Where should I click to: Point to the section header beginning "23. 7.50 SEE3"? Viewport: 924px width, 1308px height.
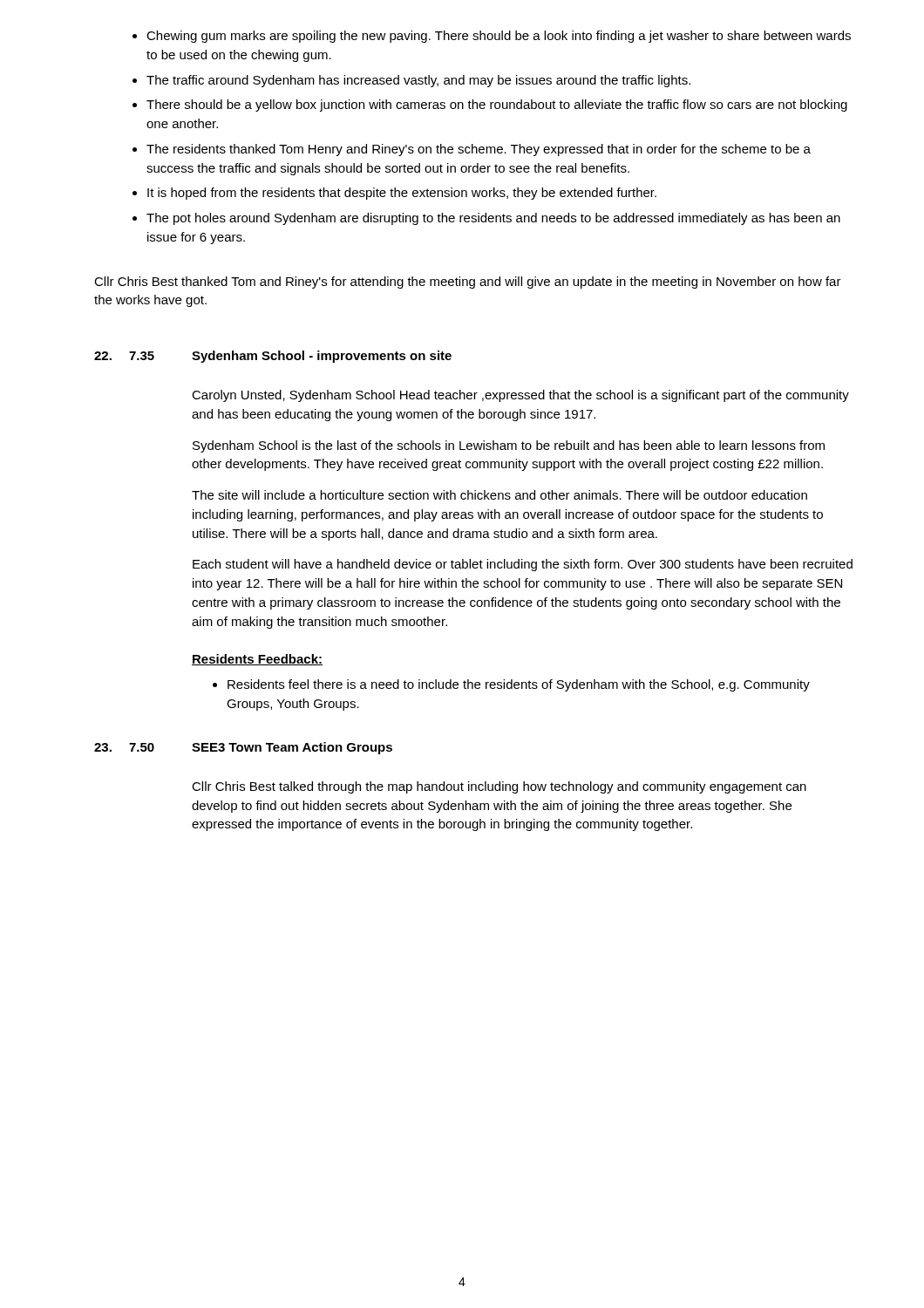[x=243, y=747]
